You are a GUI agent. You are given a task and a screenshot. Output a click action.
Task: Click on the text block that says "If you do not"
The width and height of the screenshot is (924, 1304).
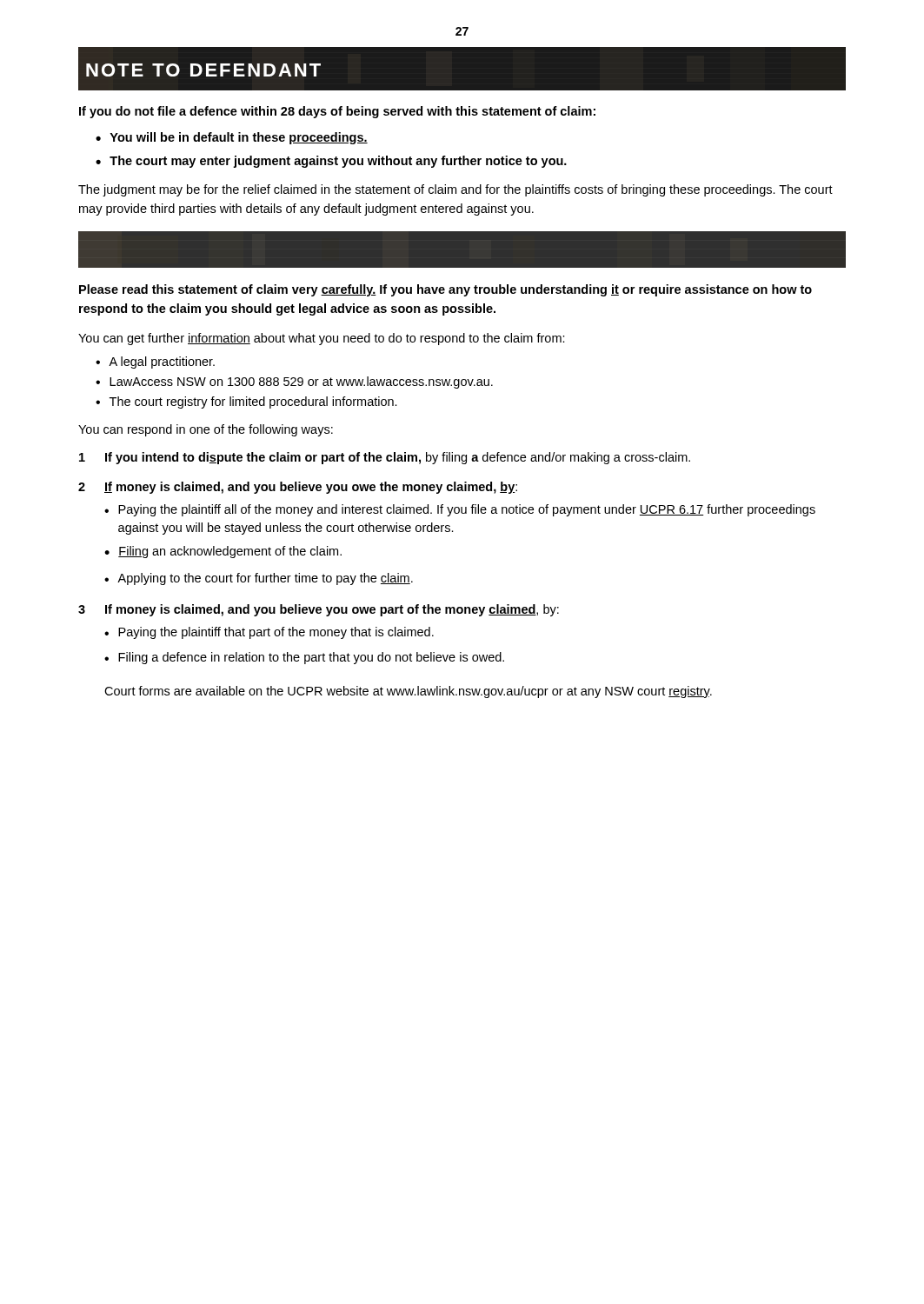[337, 111]
